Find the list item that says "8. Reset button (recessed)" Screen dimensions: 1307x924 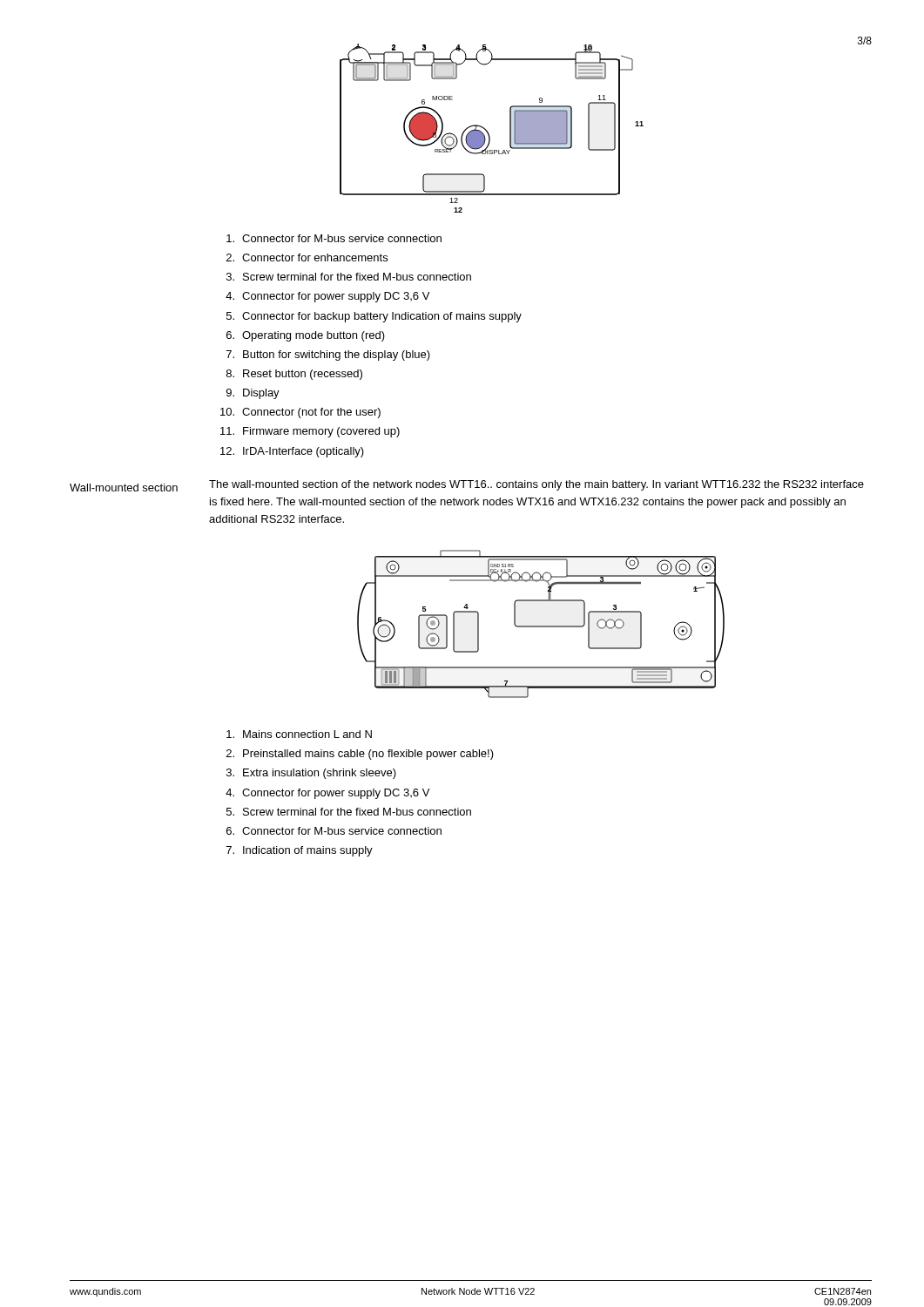[x=294, y=375]
